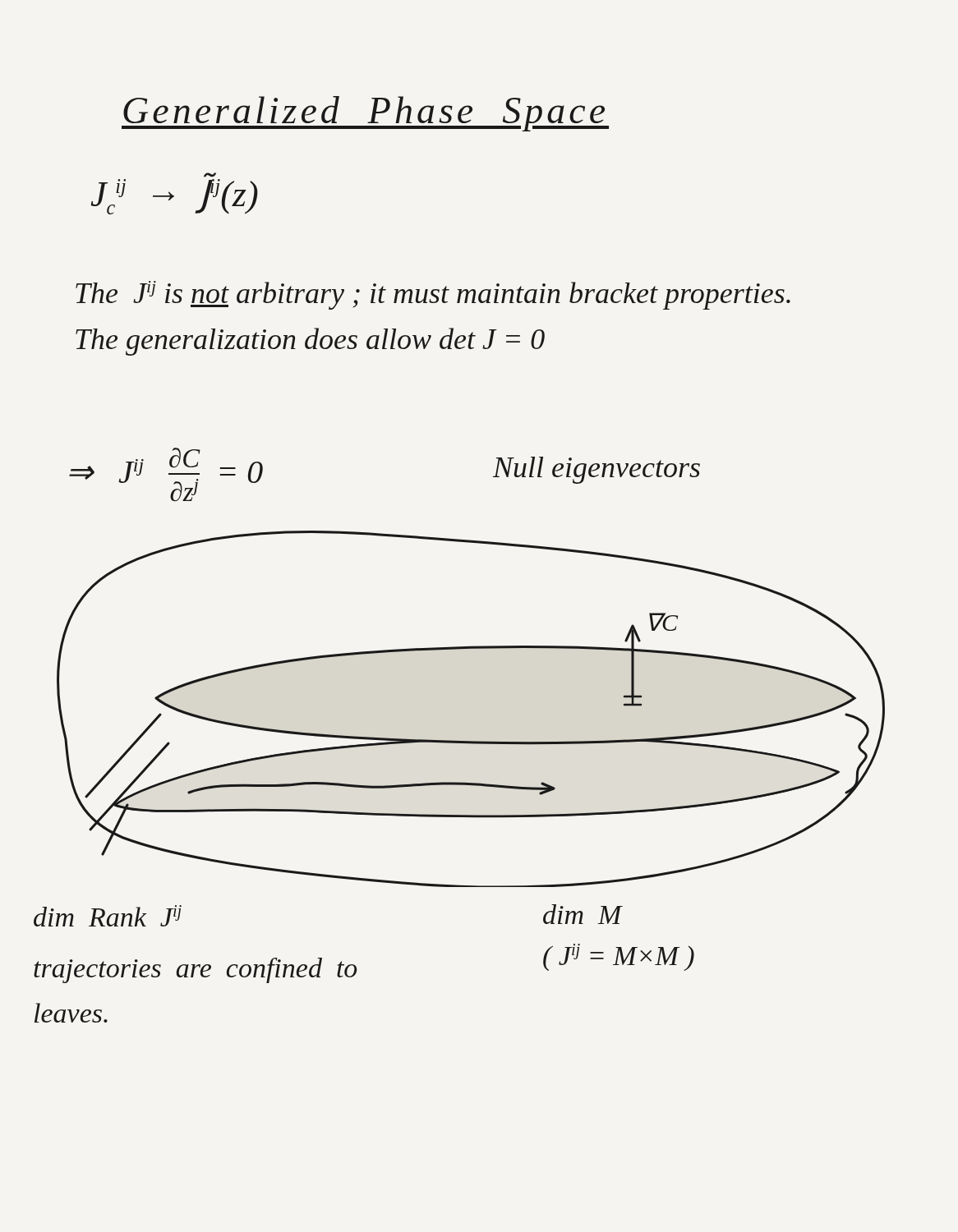Click on the text with the text "Null eigenvectors"
Viewport: 958px width, 1232px height.
[597, 467]
